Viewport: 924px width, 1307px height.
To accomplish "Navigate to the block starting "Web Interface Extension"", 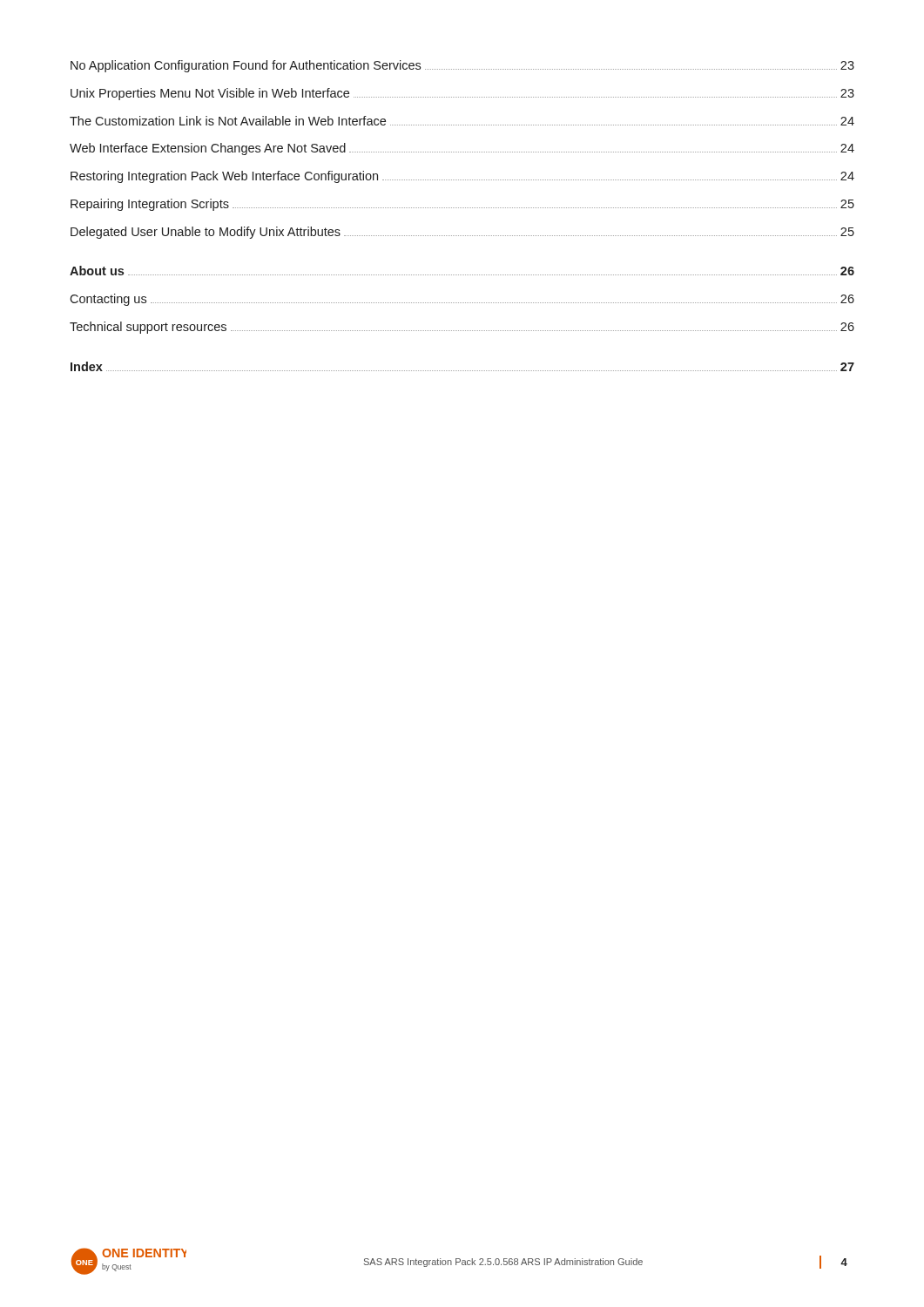I will 462,149.
